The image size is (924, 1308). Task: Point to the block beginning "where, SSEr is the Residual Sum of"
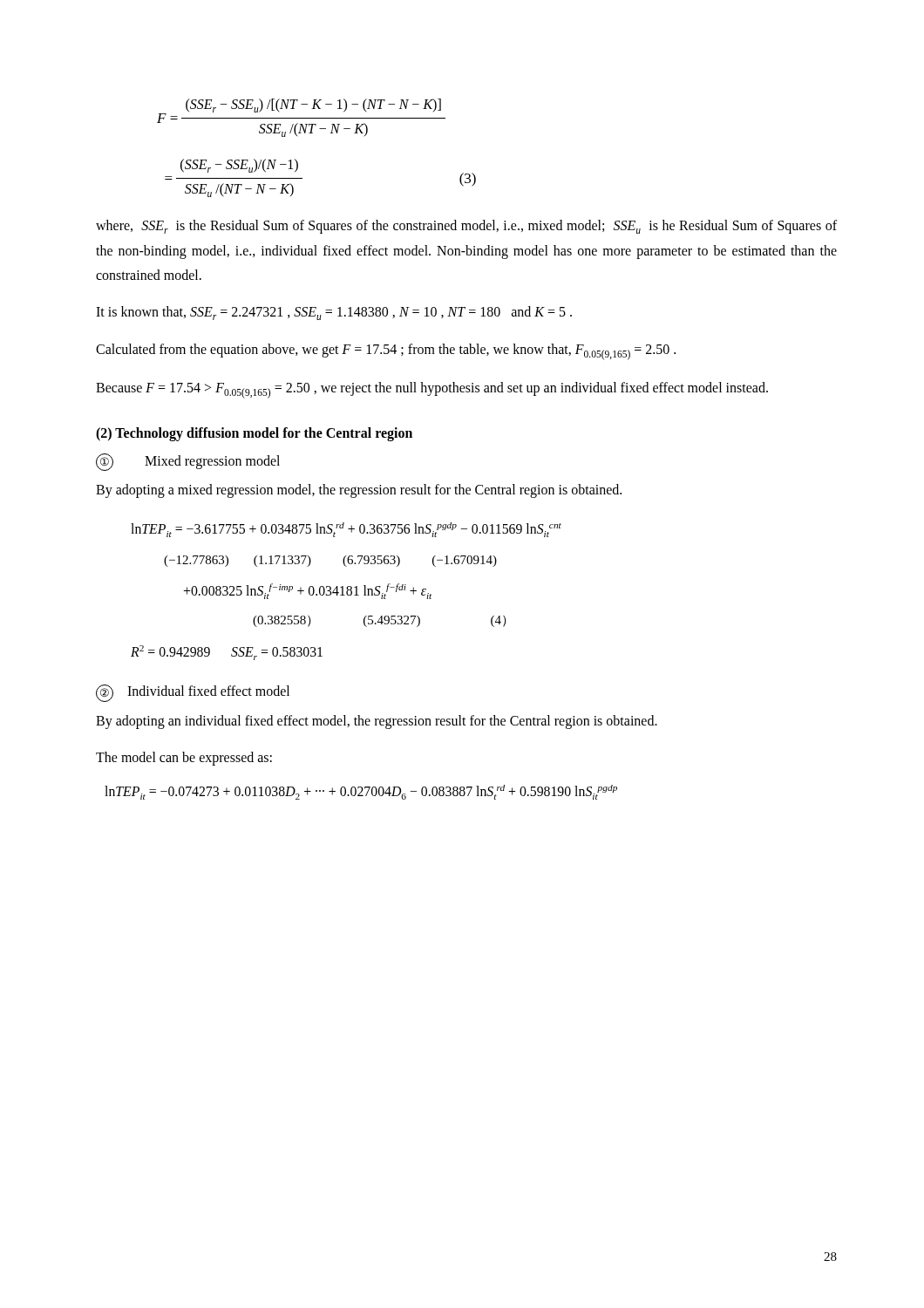(x=466, y=251)
